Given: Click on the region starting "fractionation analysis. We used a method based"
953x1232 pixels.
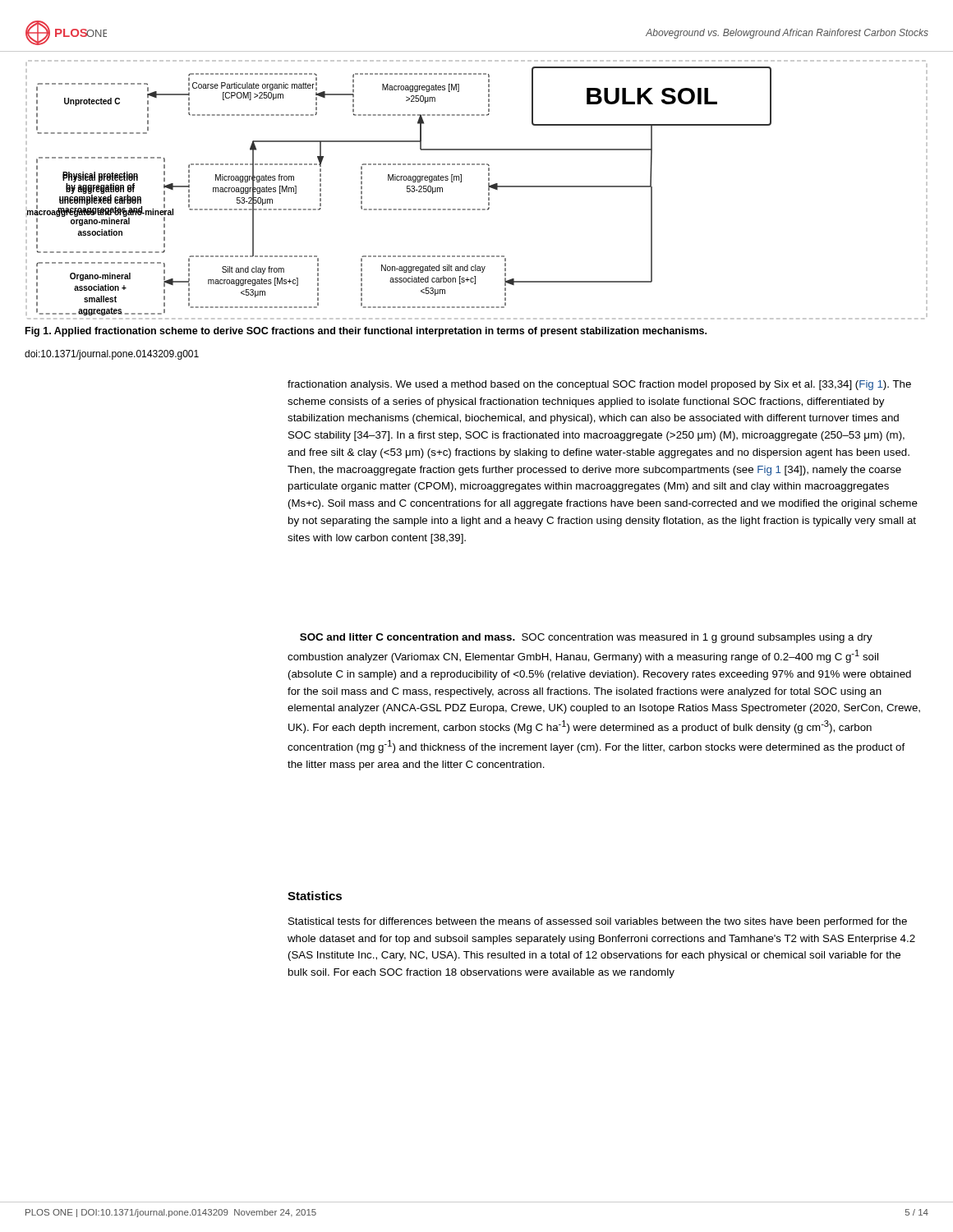Looking at the screenshot, I should click(603, 461).
